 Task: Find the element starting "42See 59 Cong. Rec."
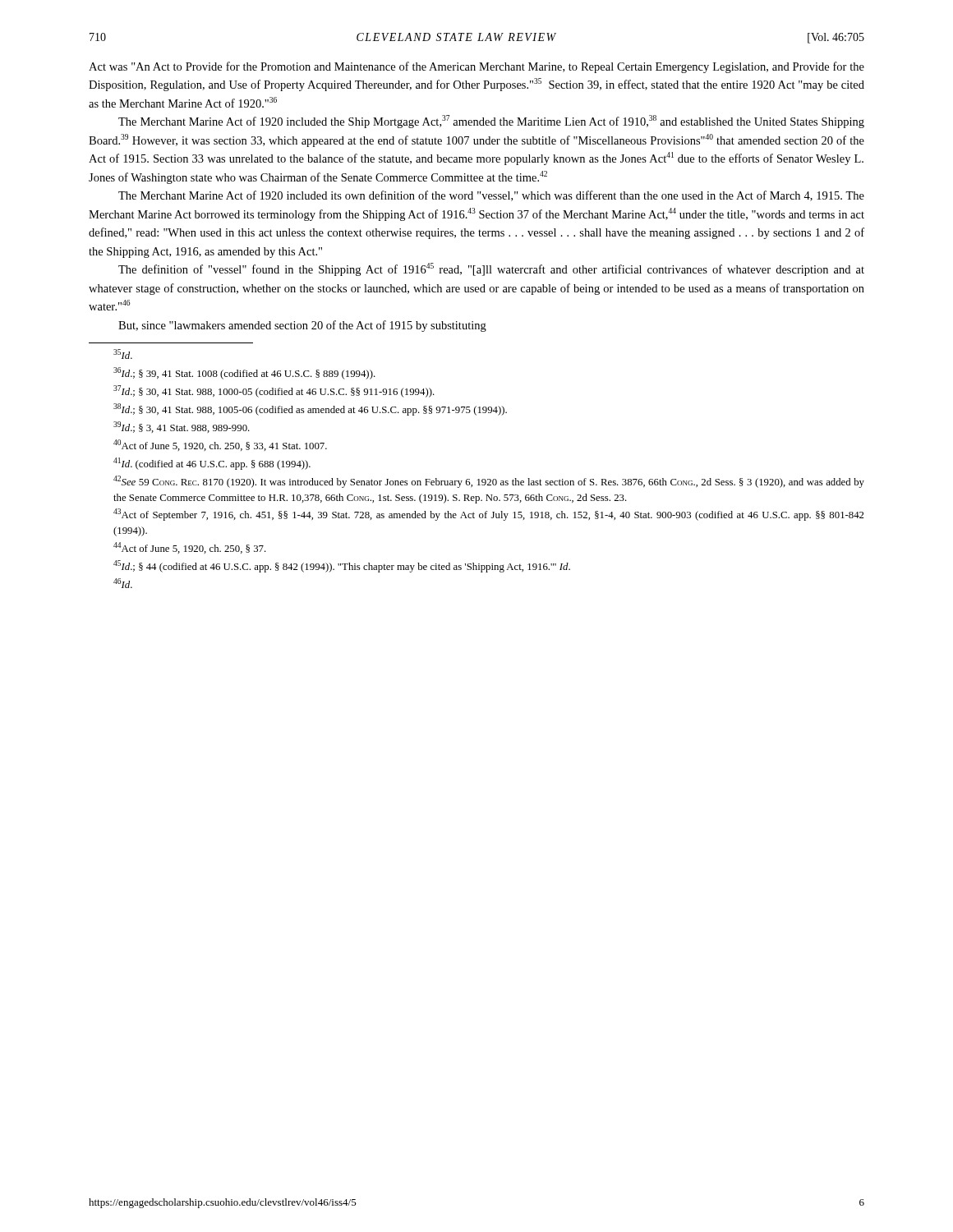click(x=489, y=489)
